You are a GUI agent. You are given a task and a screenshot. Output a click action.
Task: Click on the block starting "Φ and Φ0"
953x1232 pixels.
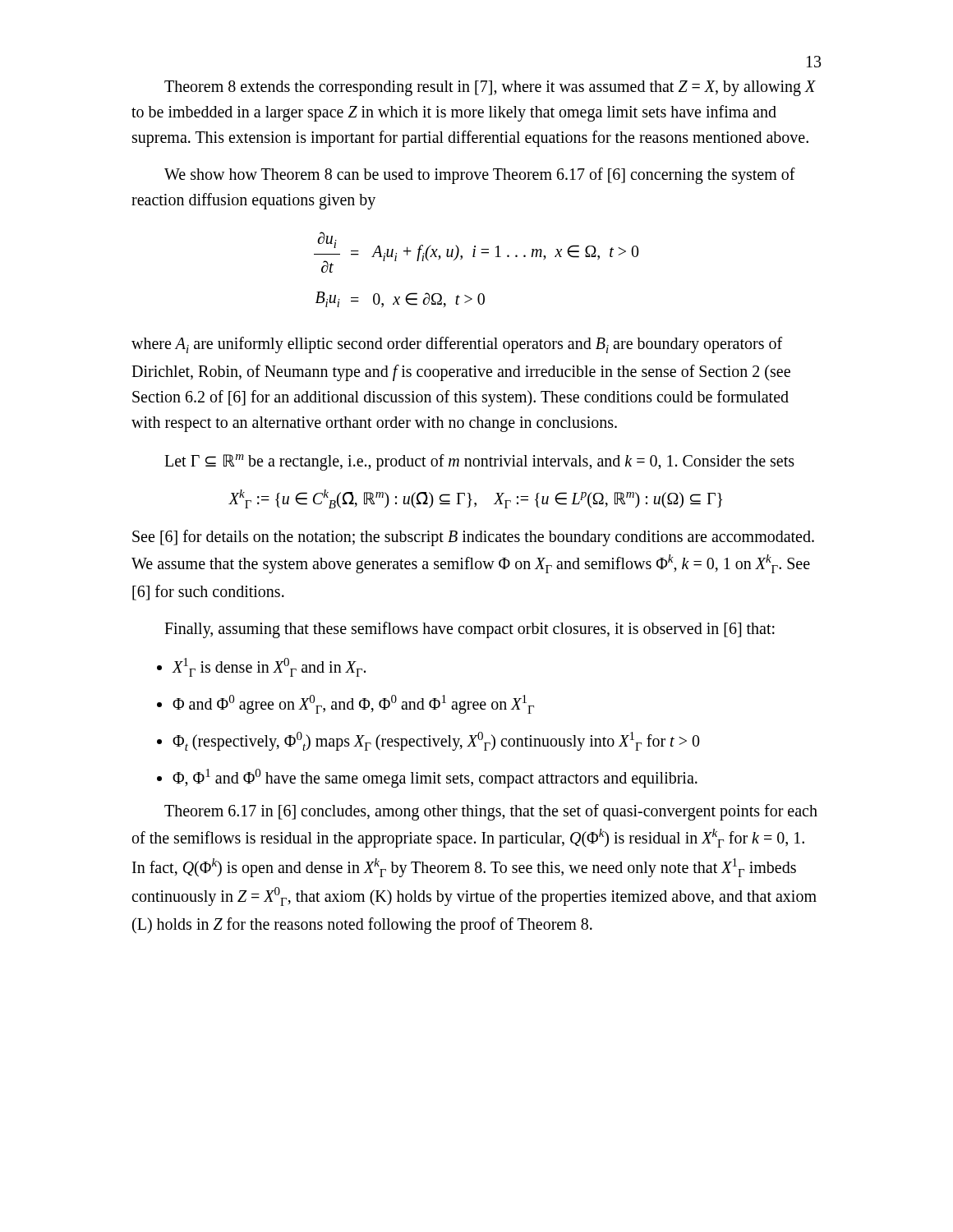(x=354, y=704)
